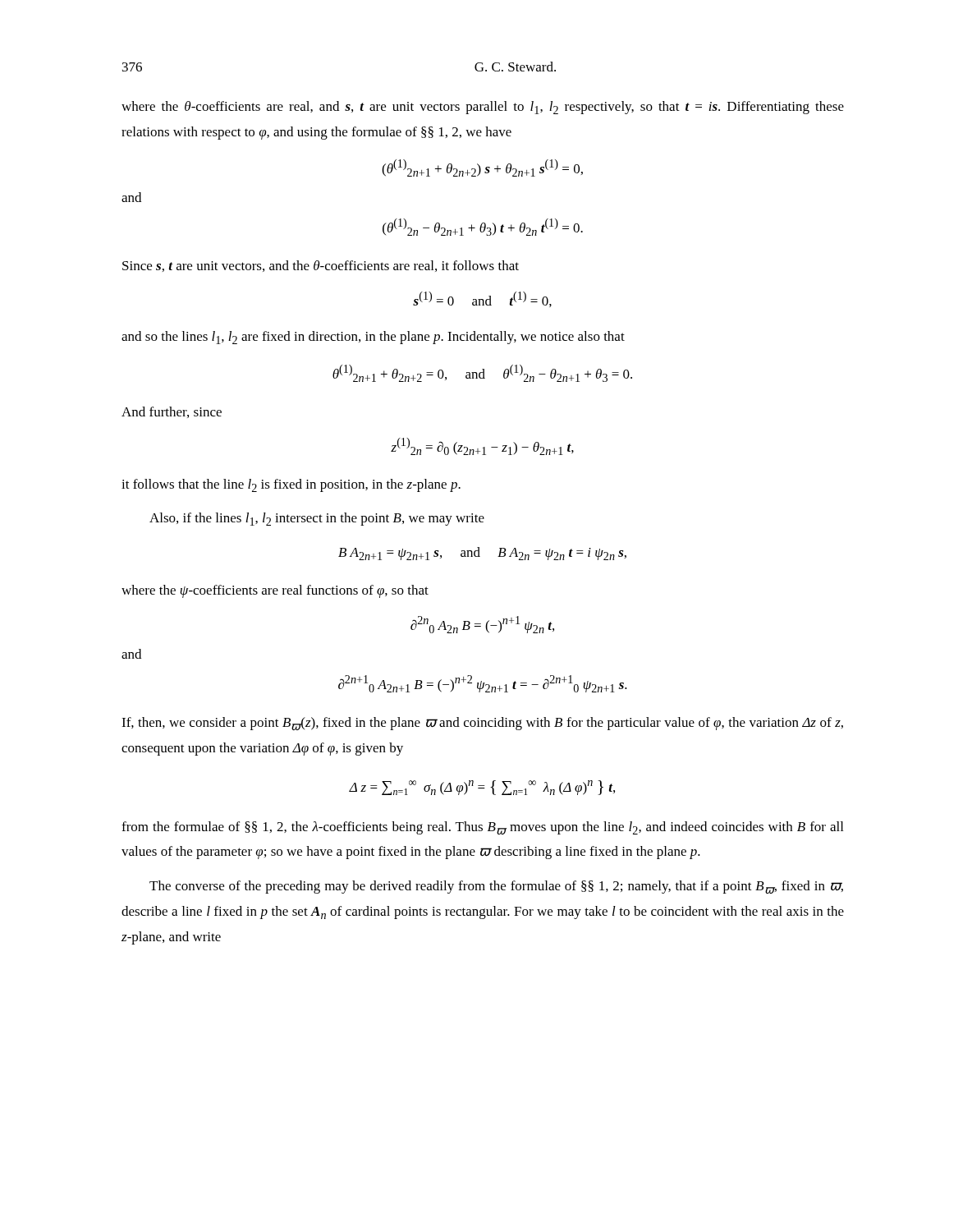
Task: Click on the formula with the text "B A2n+1 = ψ2n+1 s,"
Action: (x=483, y=553)
